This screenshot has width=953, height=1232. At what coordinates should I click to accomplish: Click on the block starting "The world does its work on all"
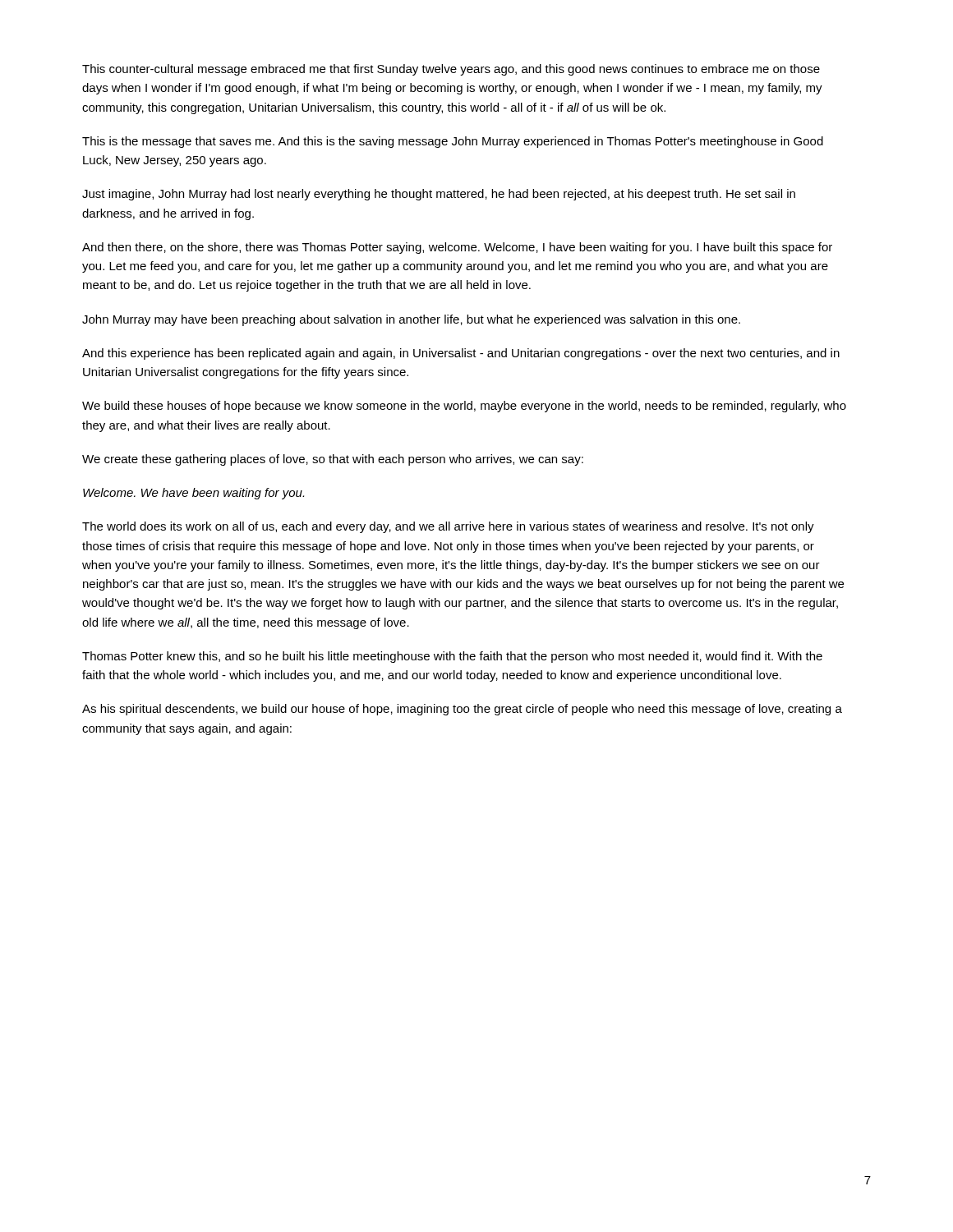coord(463,574)
